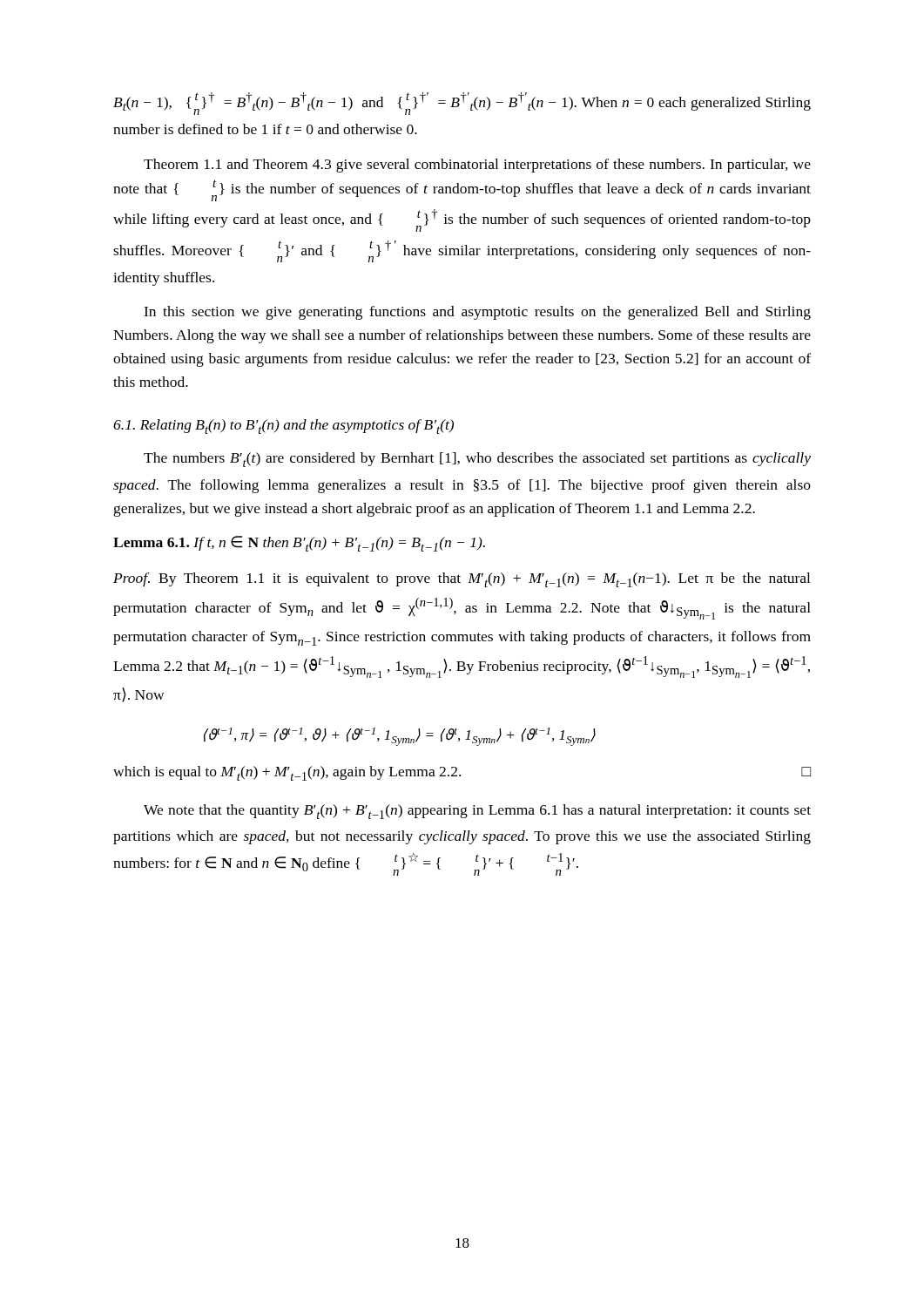The width and height of the screenshot is (924, 1307).
Task: Point to the block beginning "The numbers B′t(t) are considered"
Action: pyautogui.click(x=462, y=483)
